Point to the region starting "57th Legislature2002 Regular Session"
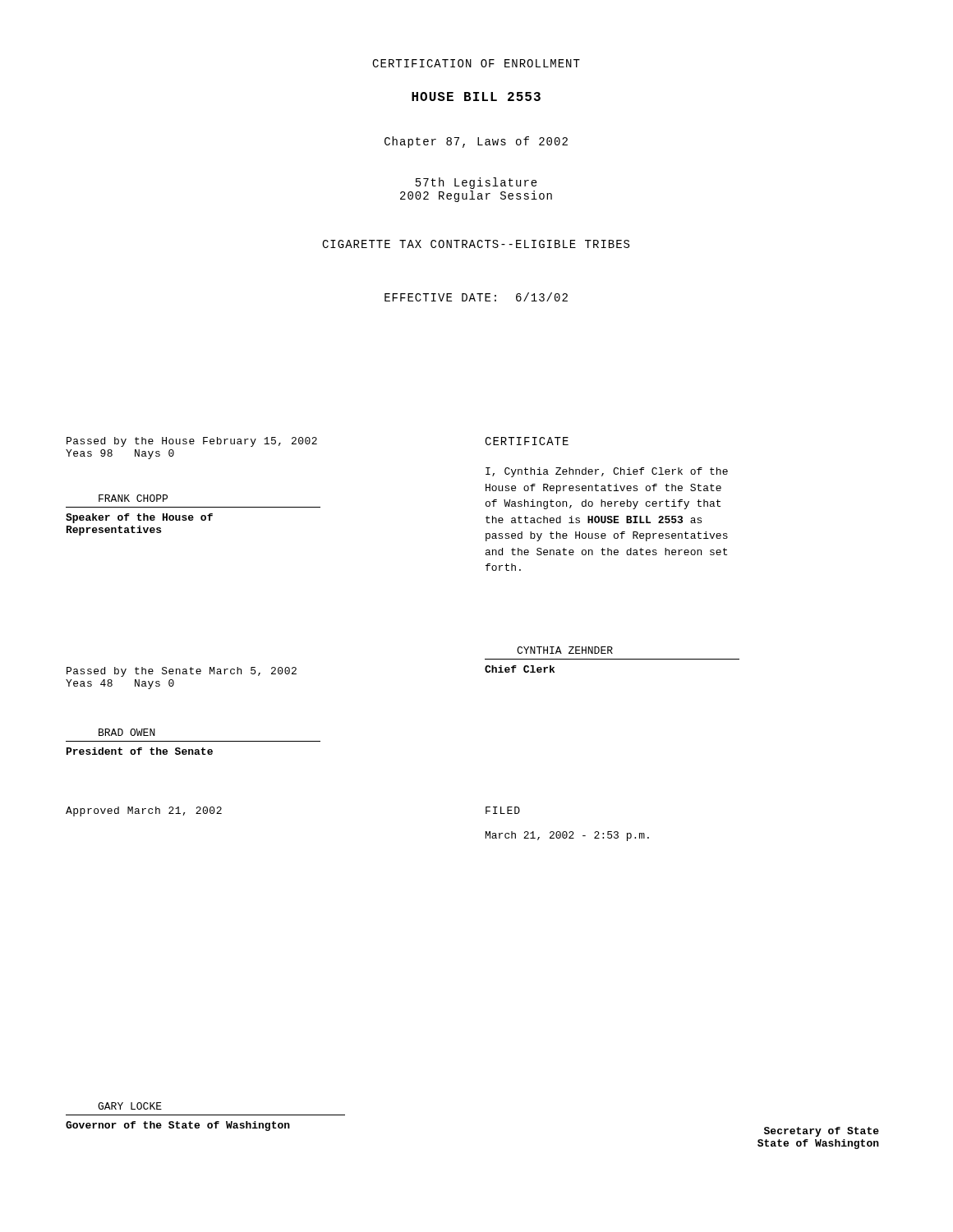Screen dimensions: 1232x953 coord(476,190)
